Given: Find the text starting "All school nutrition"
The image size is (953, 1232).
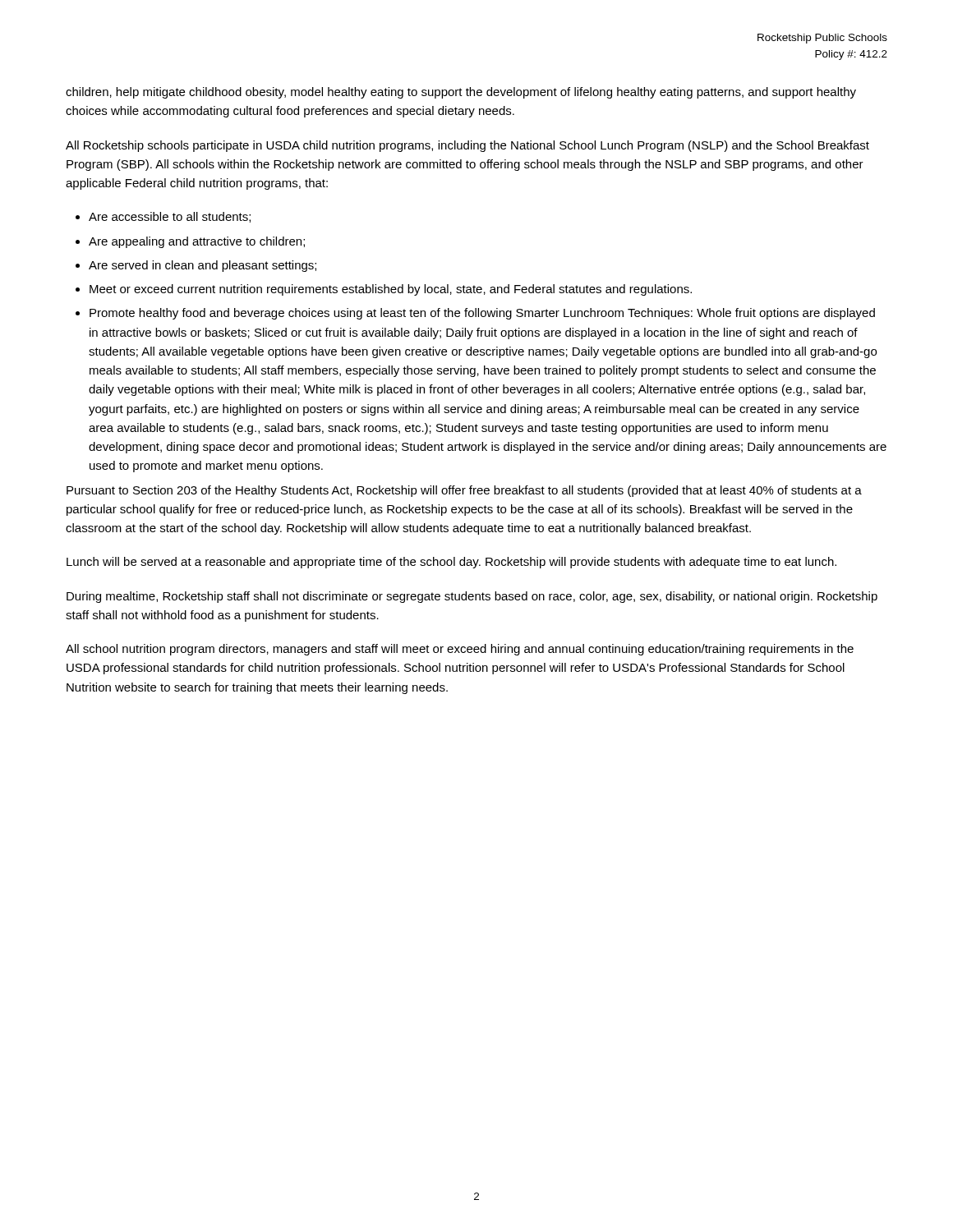Looking at the screenshot, I should point(460,668).
